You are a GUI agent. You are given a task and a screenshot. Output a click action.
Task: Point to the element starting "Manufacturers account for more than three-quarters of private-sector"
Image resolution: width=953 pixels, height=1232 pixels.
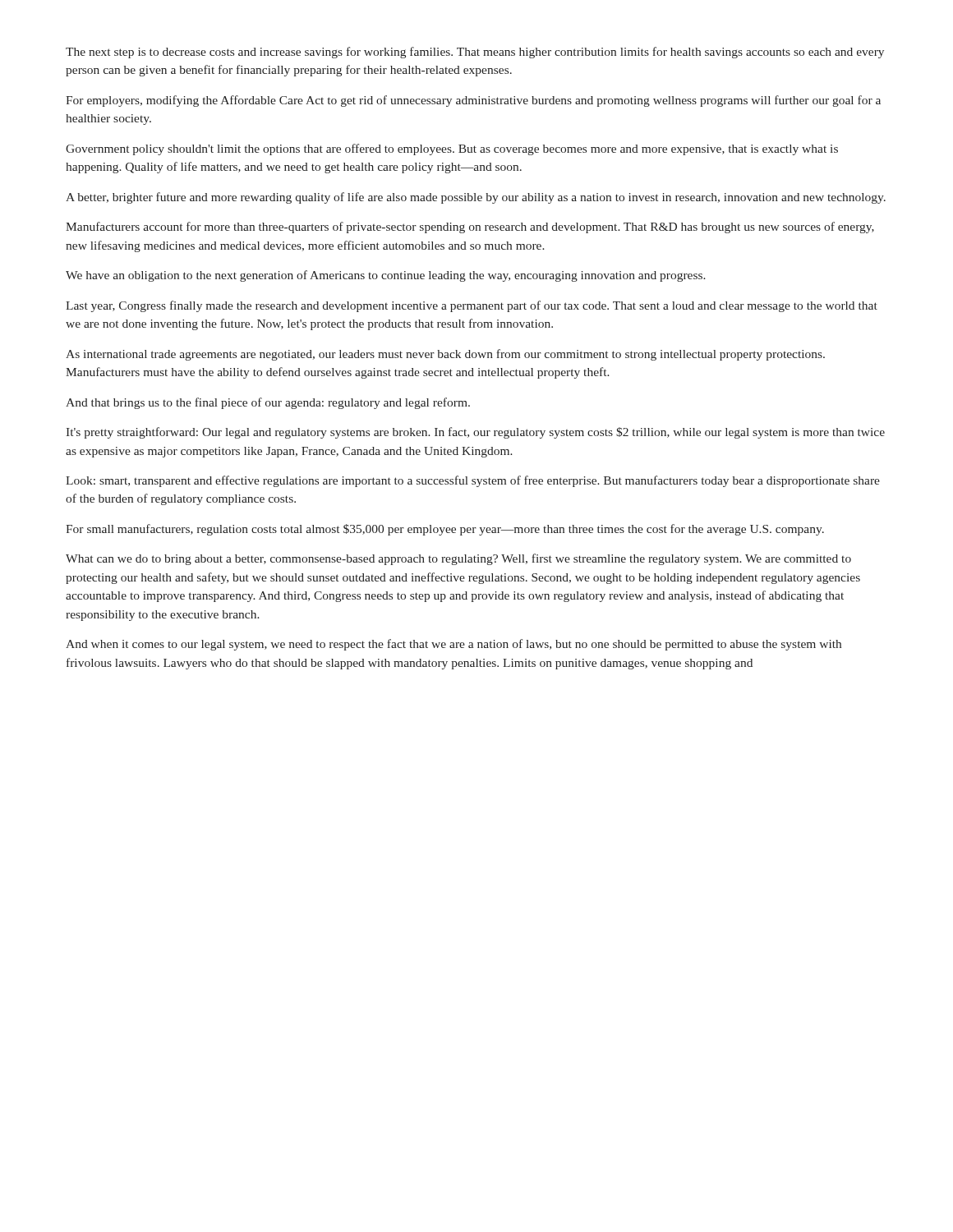point(470,236)
